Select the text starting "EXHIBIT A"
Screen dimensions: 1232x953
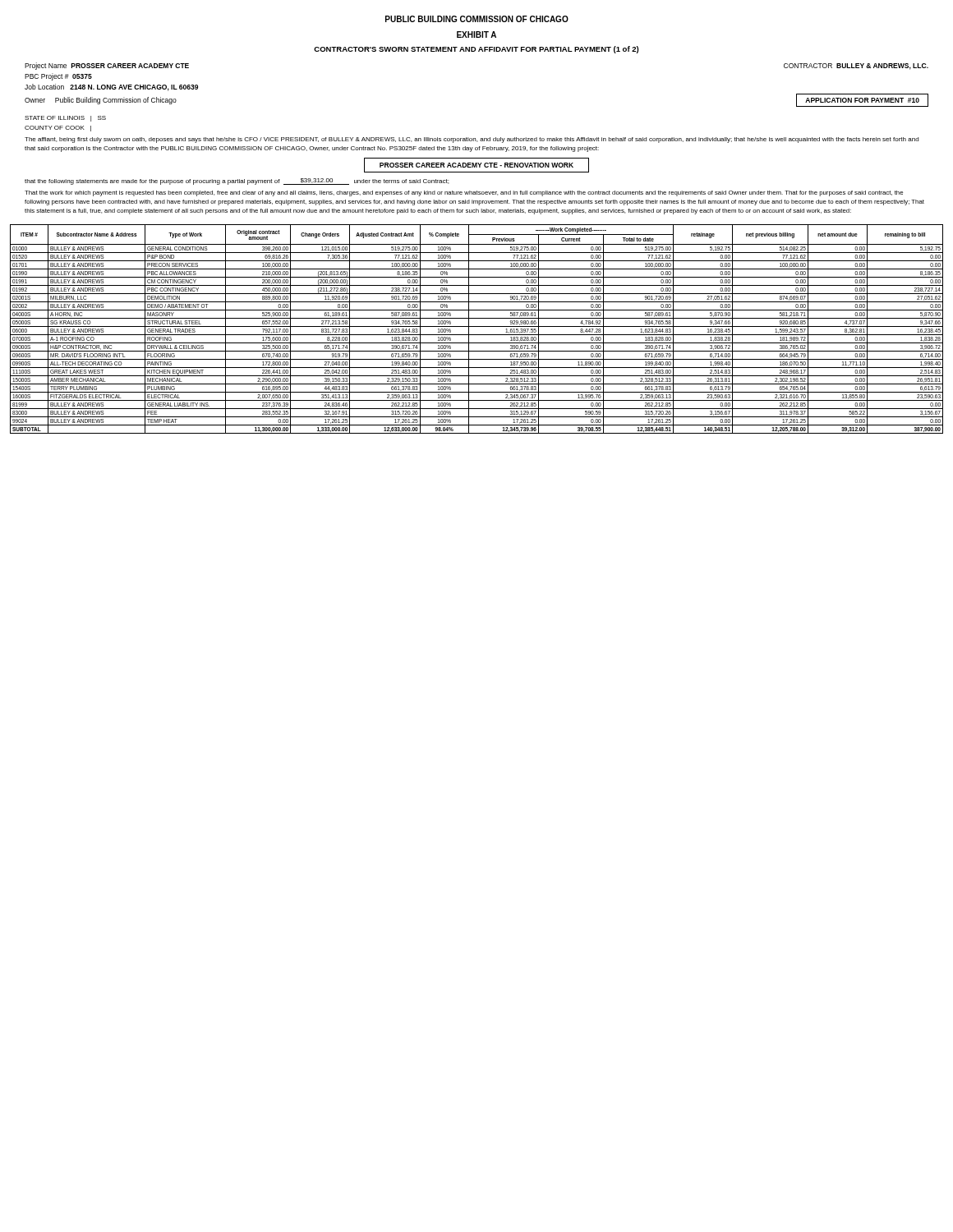click(x=476, y=35)
